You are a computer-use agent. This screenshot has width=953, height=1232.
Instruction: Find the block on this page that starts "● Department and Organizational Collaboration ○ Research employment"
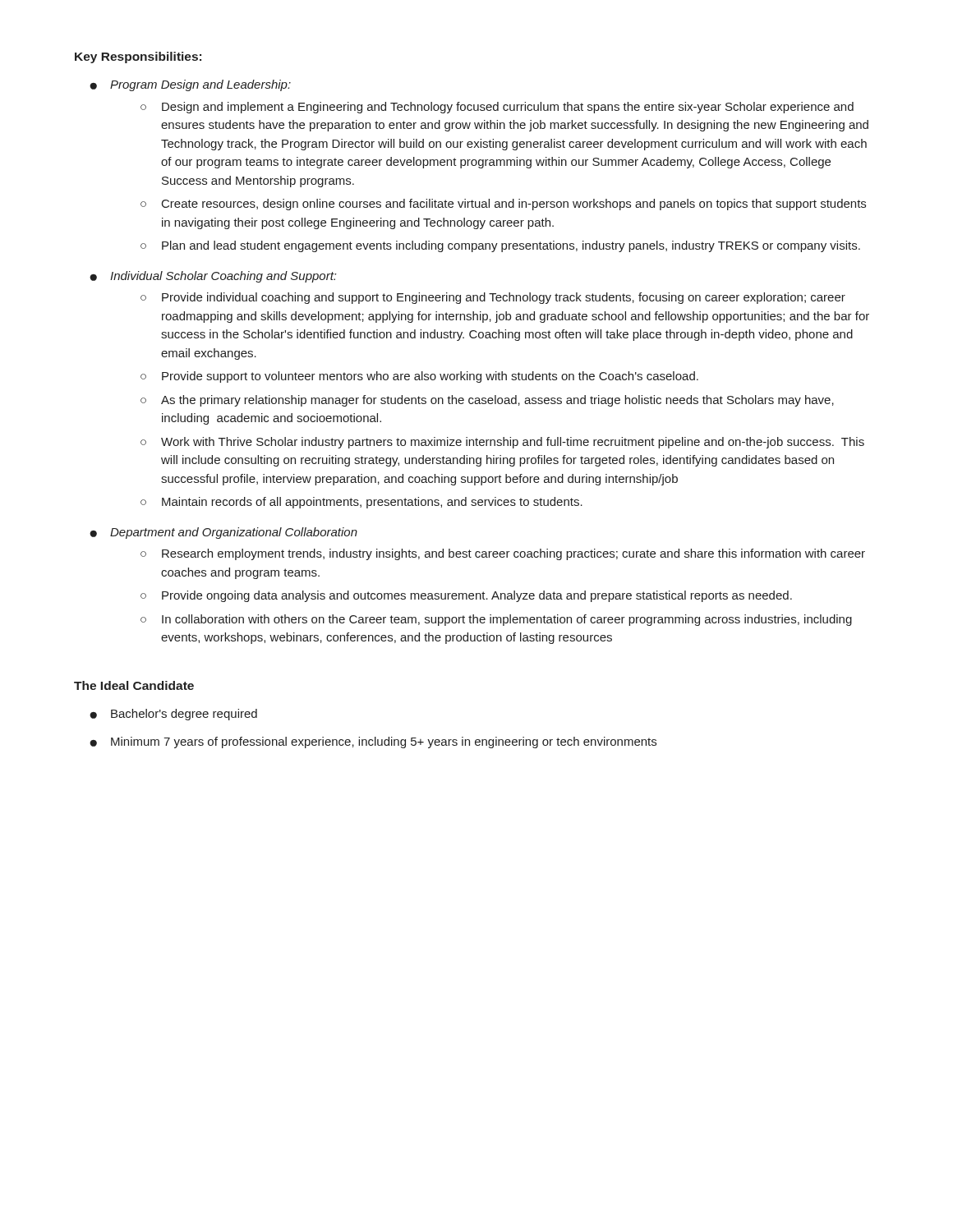(x=484, y=587)
